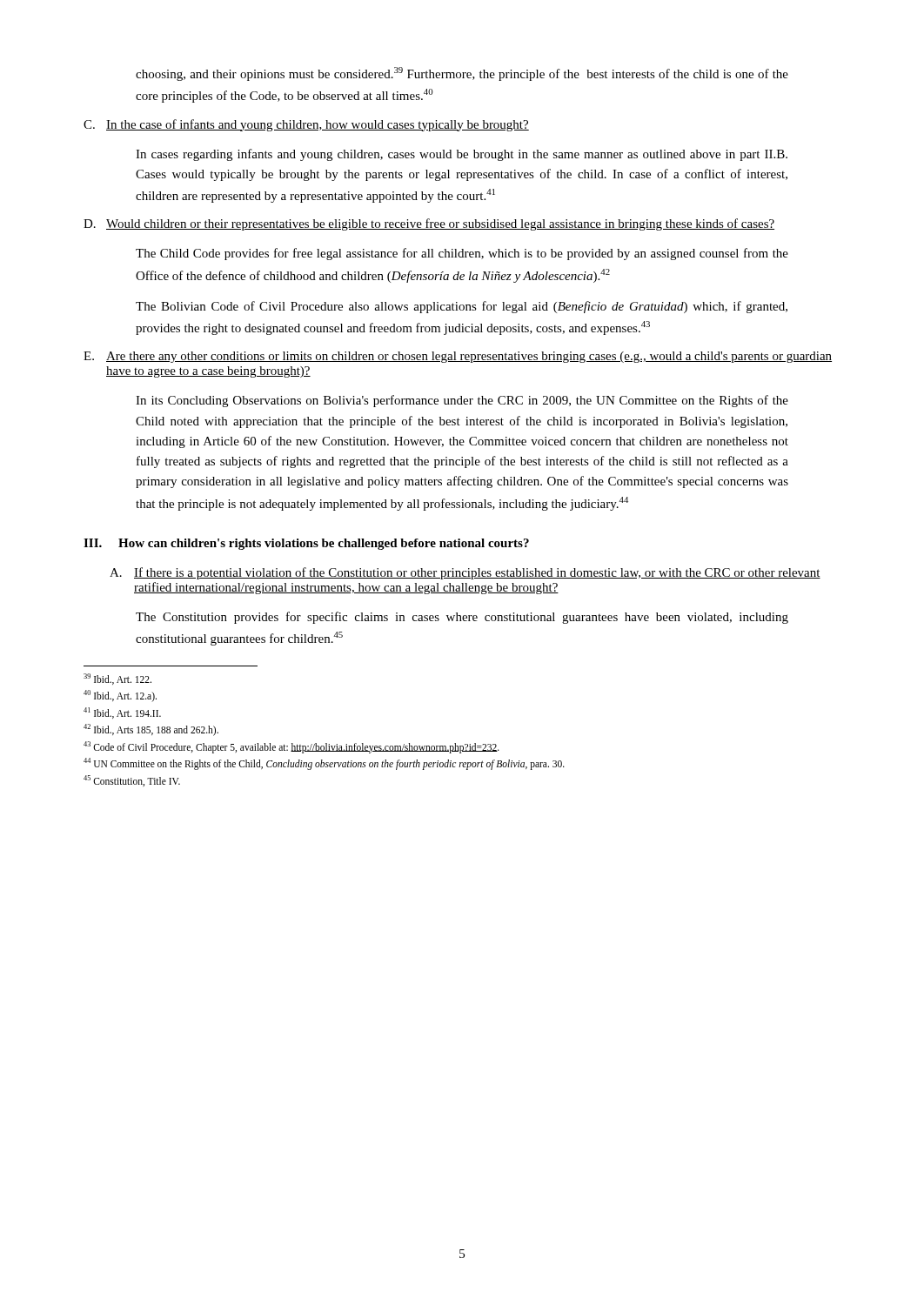Find the text block starting "C. In the case of infants and"
Image resolution: width=924 pixels, height=1305 pixels.
click(x=462, y=124)
